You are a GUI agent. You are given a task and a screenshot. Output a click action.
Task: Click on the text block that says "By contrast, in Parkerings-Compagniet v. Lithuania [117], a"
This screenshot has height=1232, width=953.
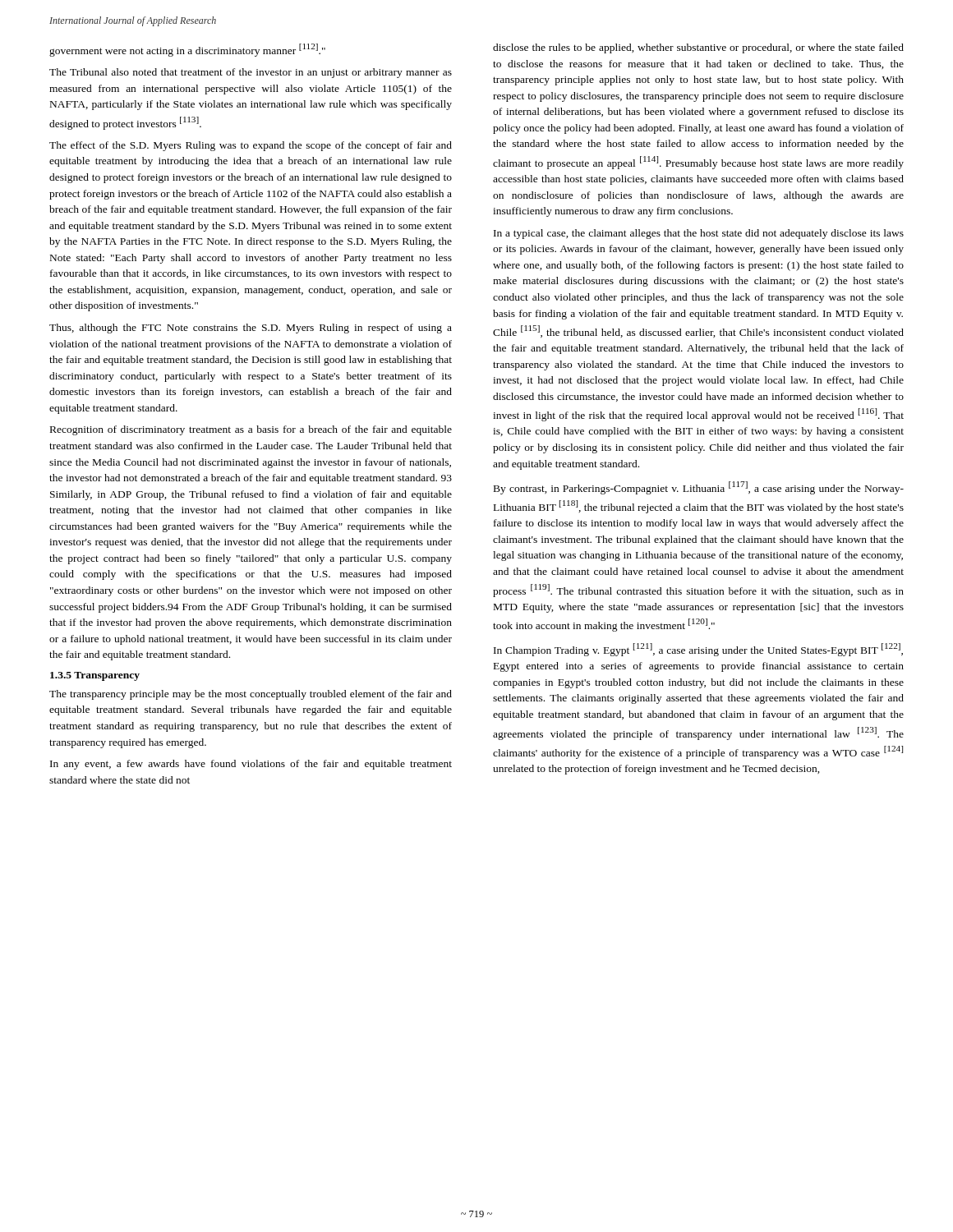point(698,555)
